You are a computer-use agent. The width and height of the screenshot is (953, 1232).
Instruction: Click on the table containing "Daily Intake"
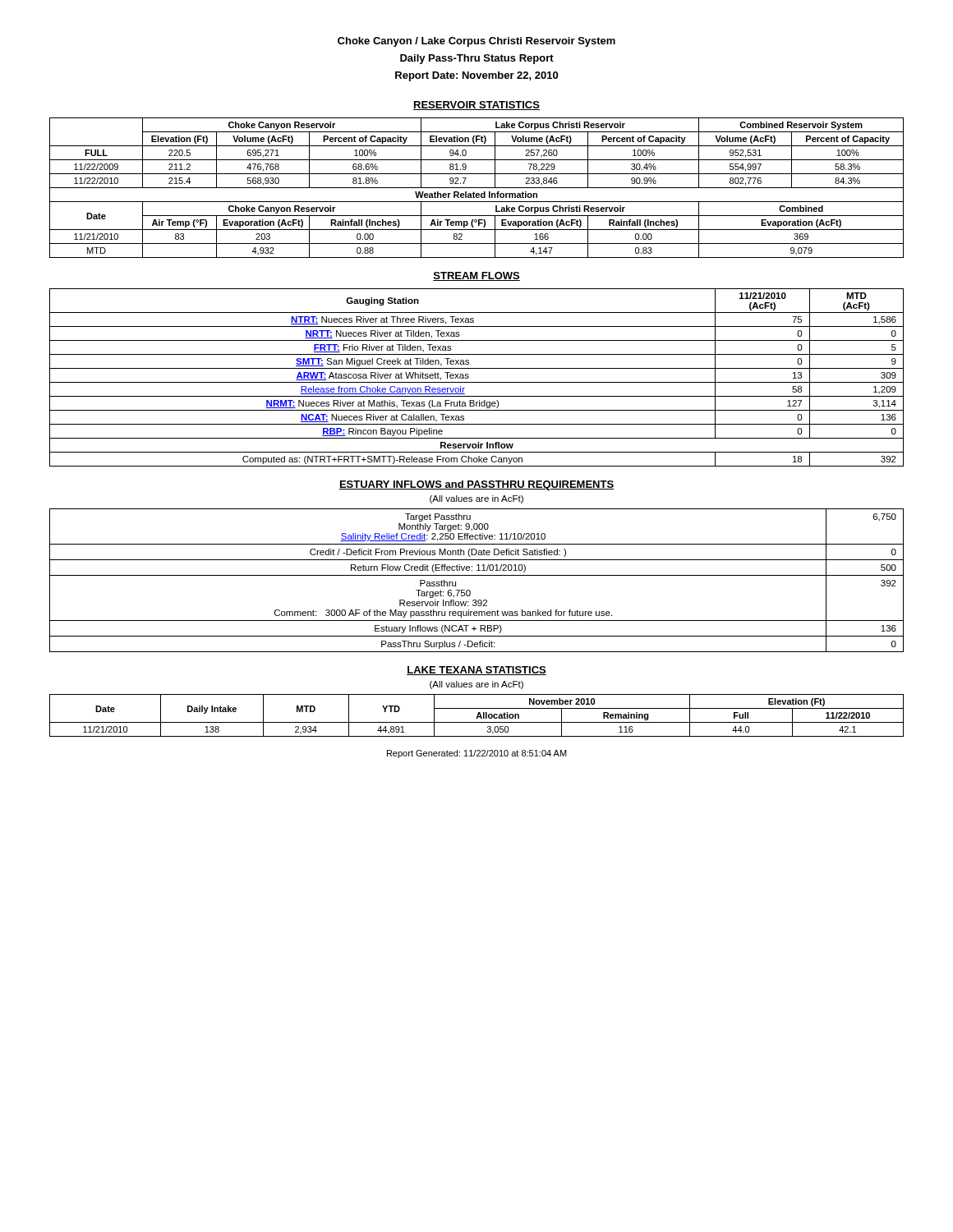point(476,716)
